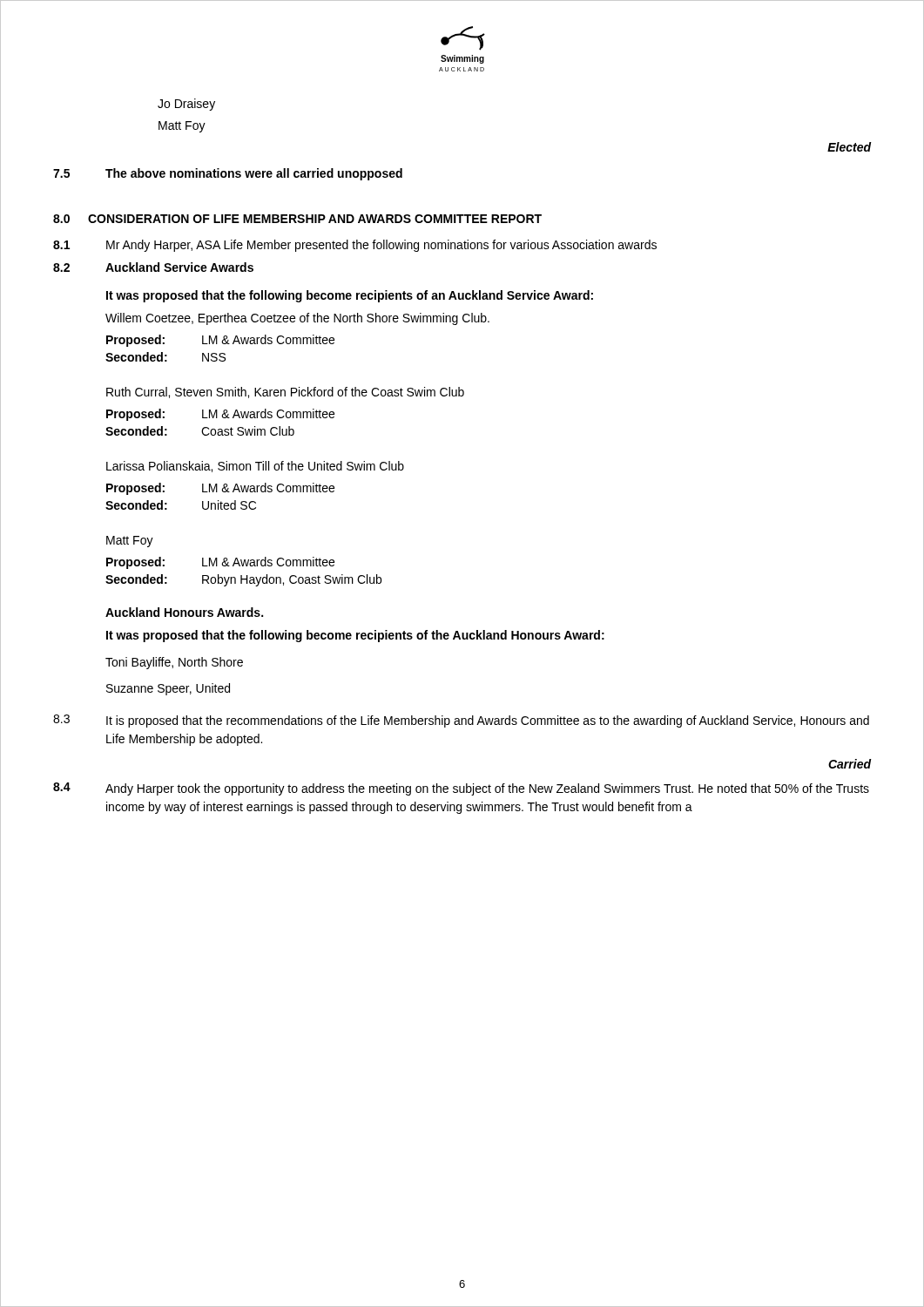Image resolution: width=924 pixels, height=1307 pixels.
Task: Locate the element starting "Matt Foy"
Action: tap(129, 541)
